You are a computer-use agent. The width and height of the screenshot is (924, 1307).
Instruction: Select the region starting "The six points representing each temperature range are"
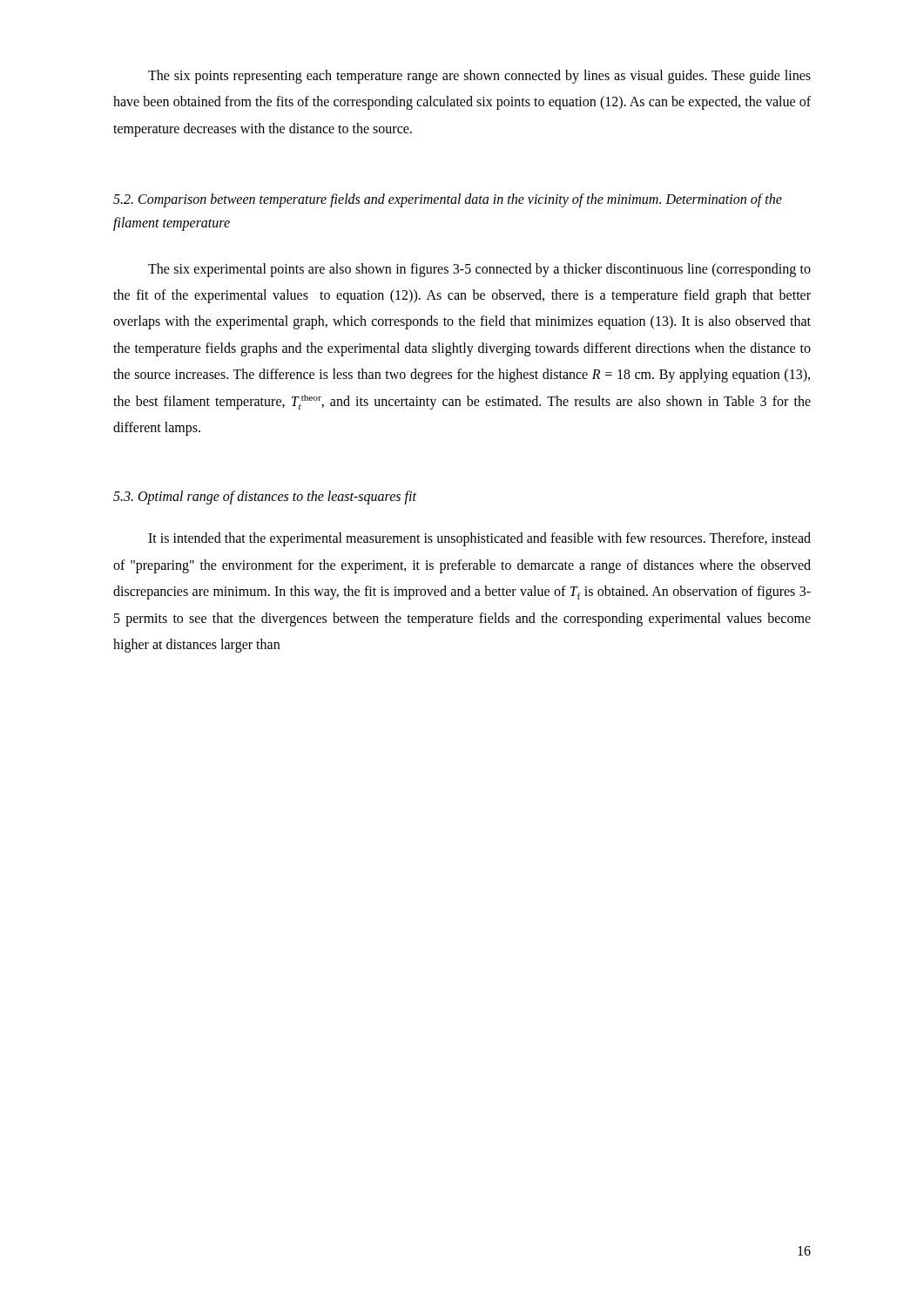click(x=462, y=102)
